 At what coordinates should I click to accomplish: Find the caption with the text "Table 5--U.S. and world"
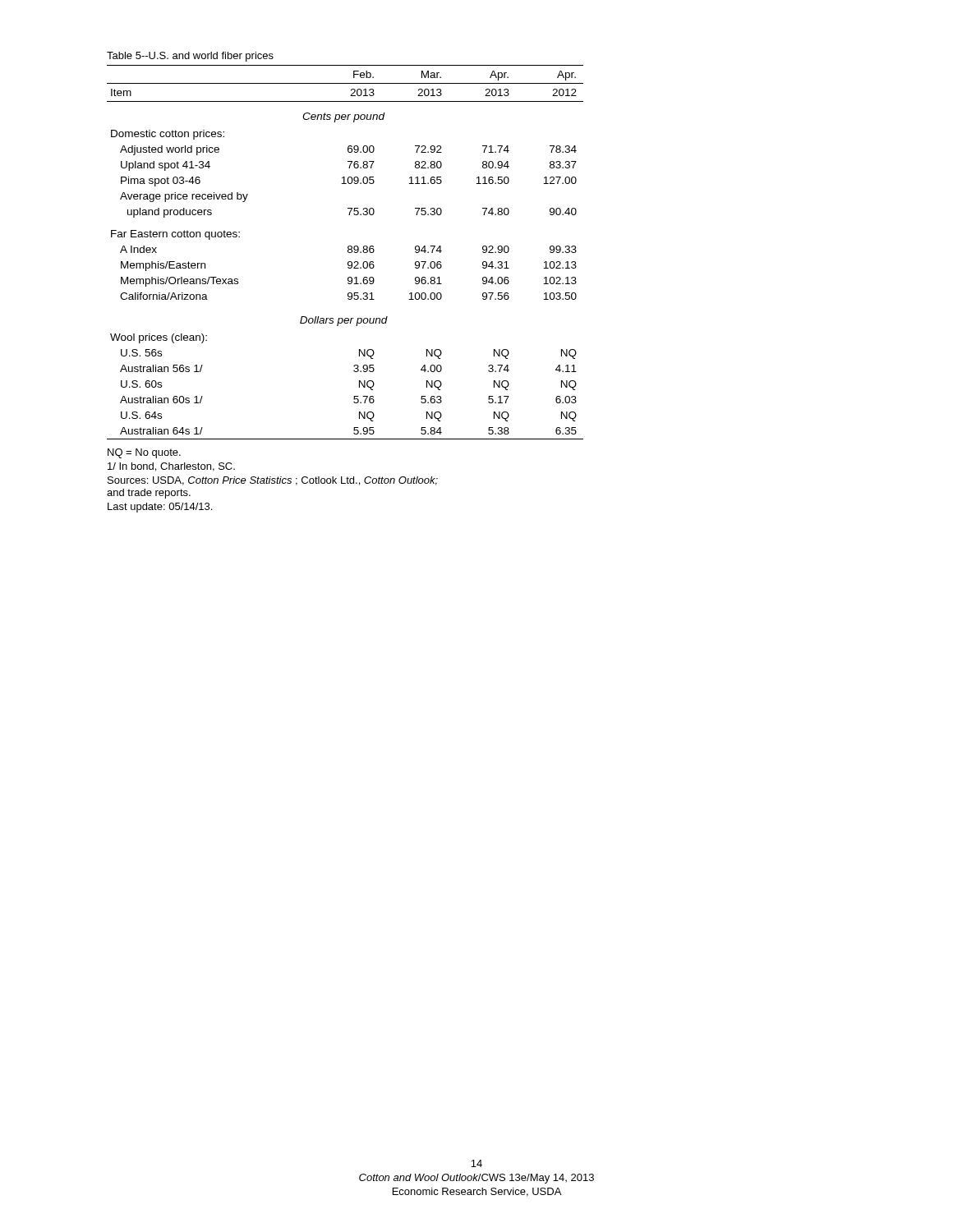coord(190,55)
